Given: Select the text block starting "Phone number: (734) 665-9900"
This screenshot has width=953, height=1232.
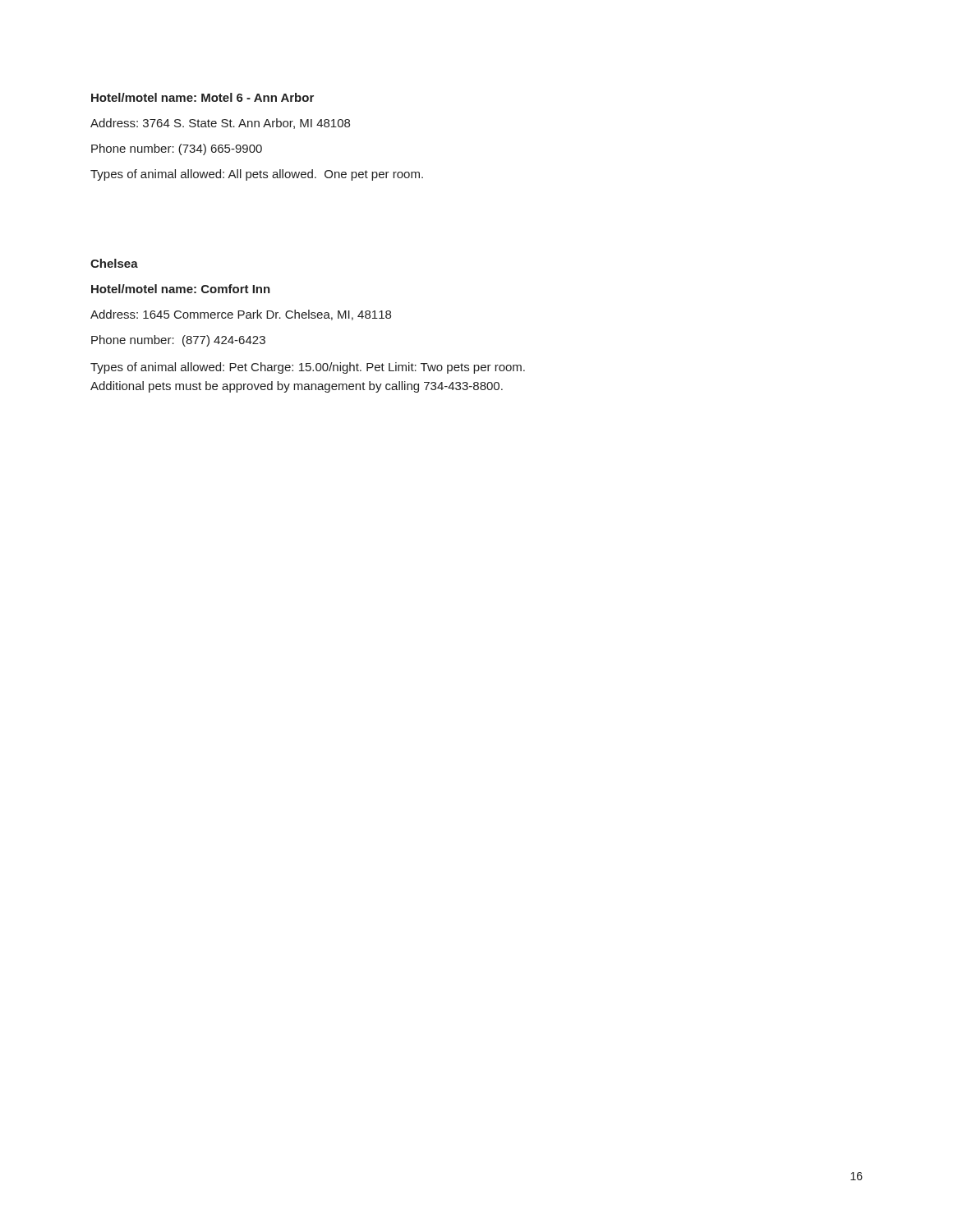Looking at the screenshot, I should coord(176,148).
